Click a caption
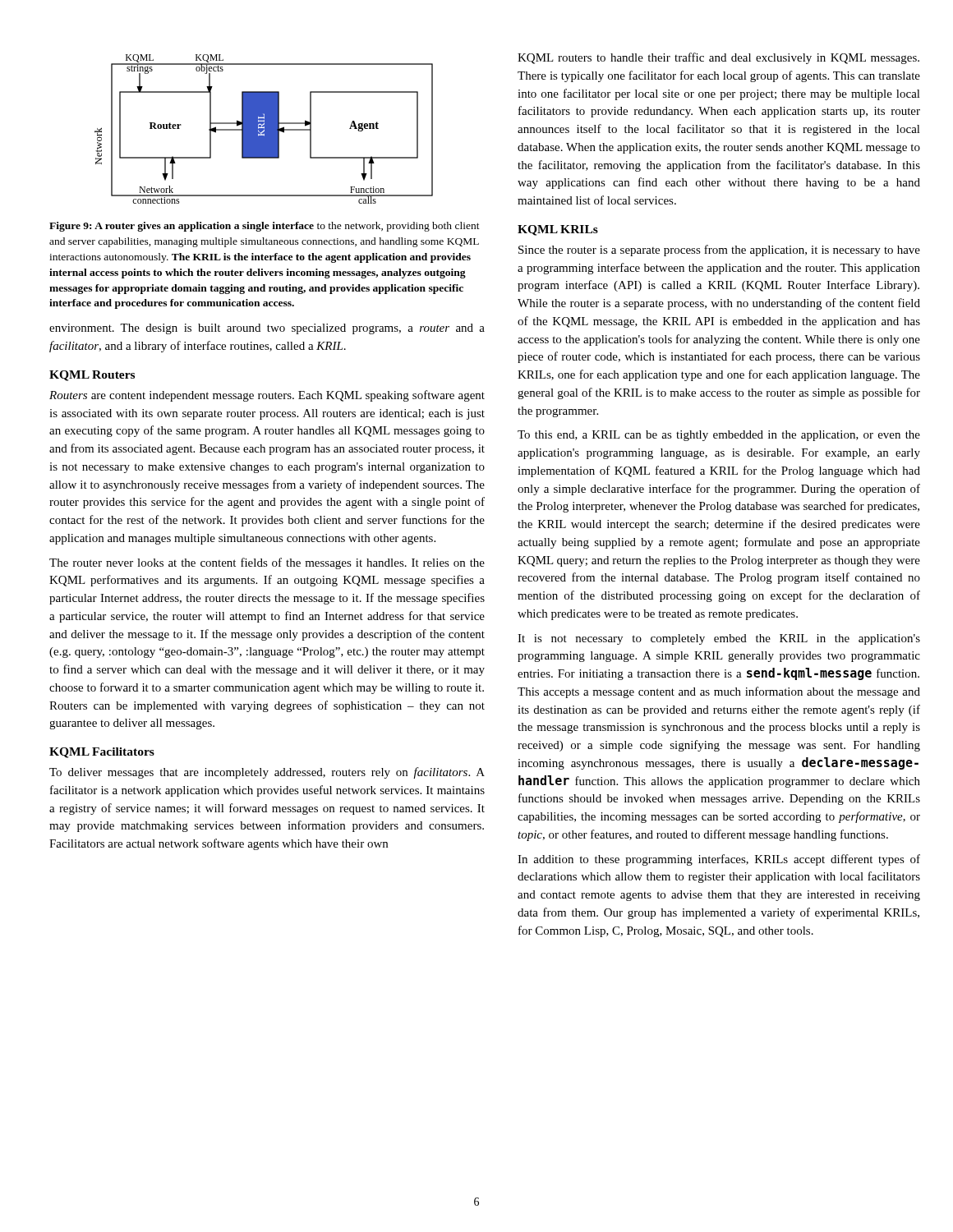Viewport: 953px width, 1232px height. pyautogui.click(x=264, y=264)
